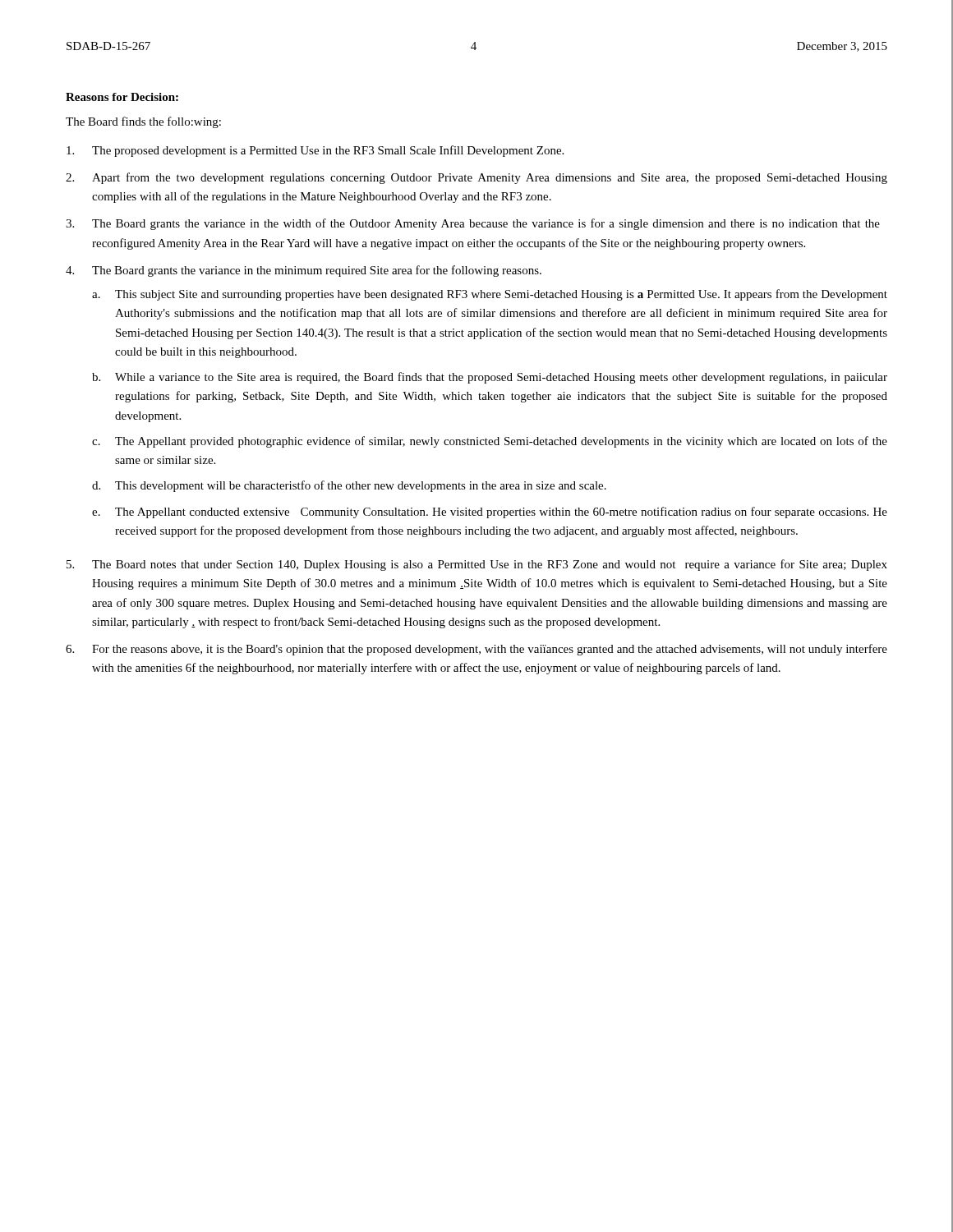Point to the block beginning "4. The Board"
953x1232 pixels.
(476, 404)
